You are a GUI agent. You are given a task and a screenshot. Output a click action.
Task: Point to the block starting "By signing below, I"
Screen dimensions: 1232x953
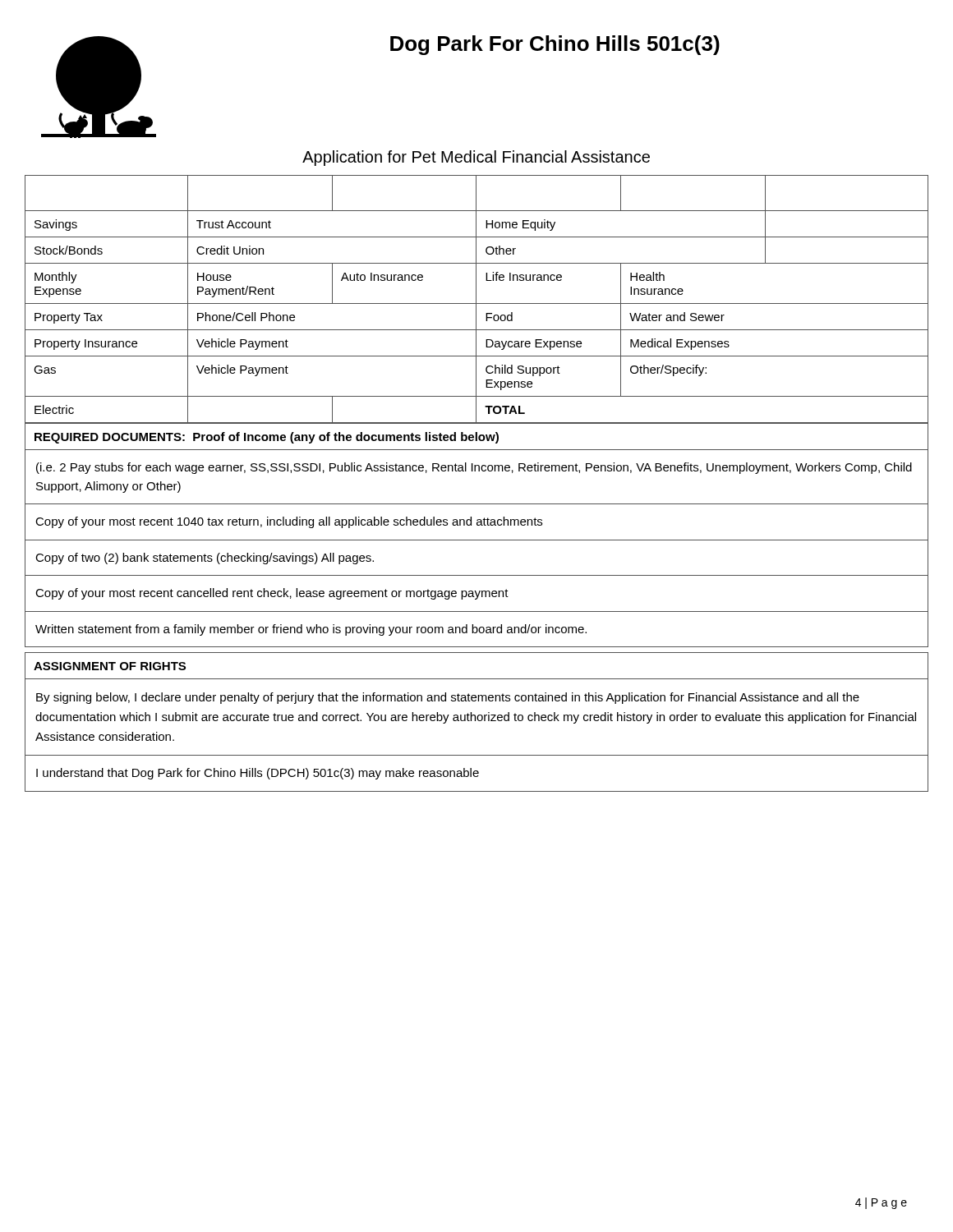tap(476, 717)
